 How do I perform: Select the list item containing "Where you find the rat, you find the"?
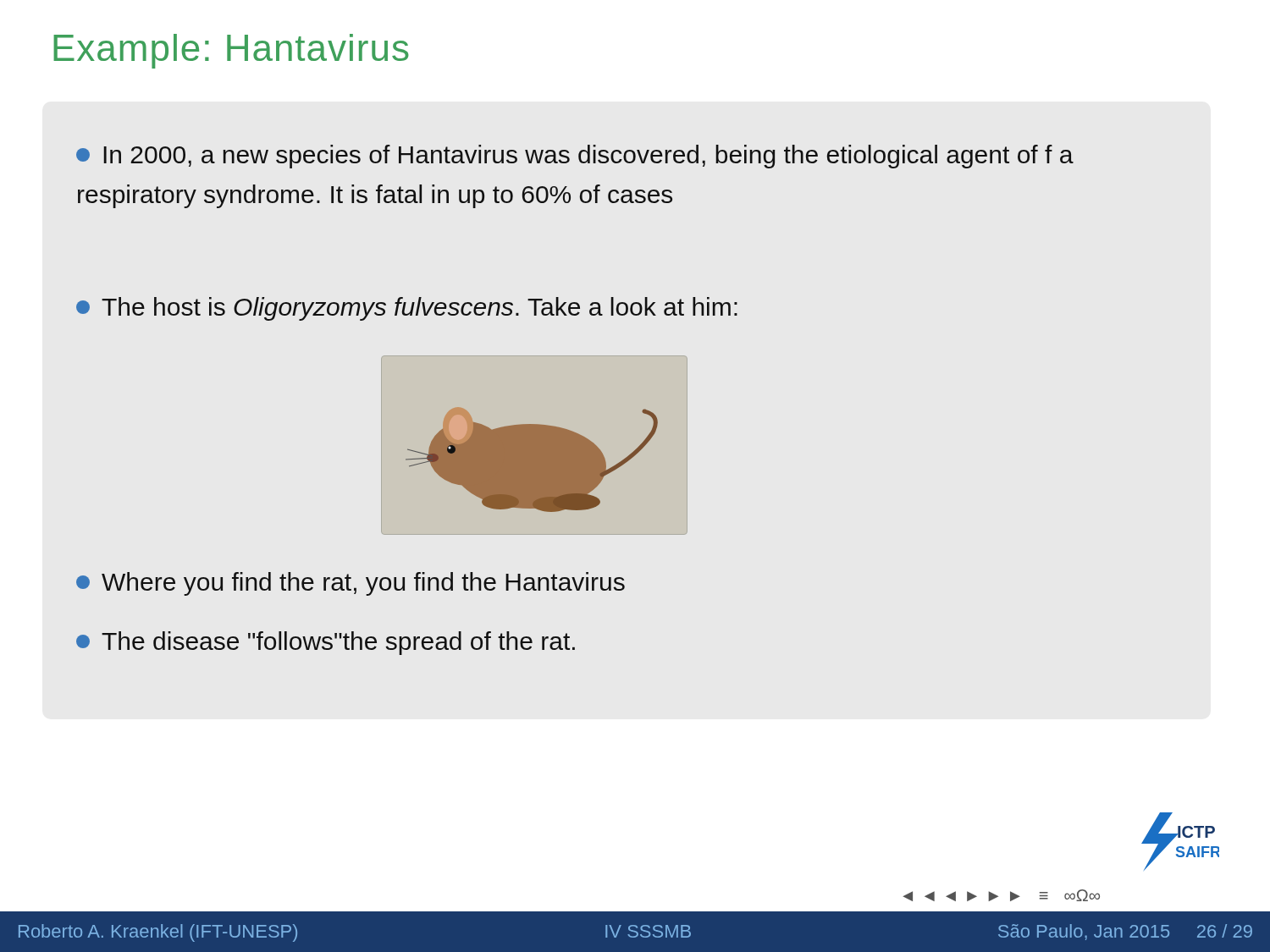click(x=351, y=582)
